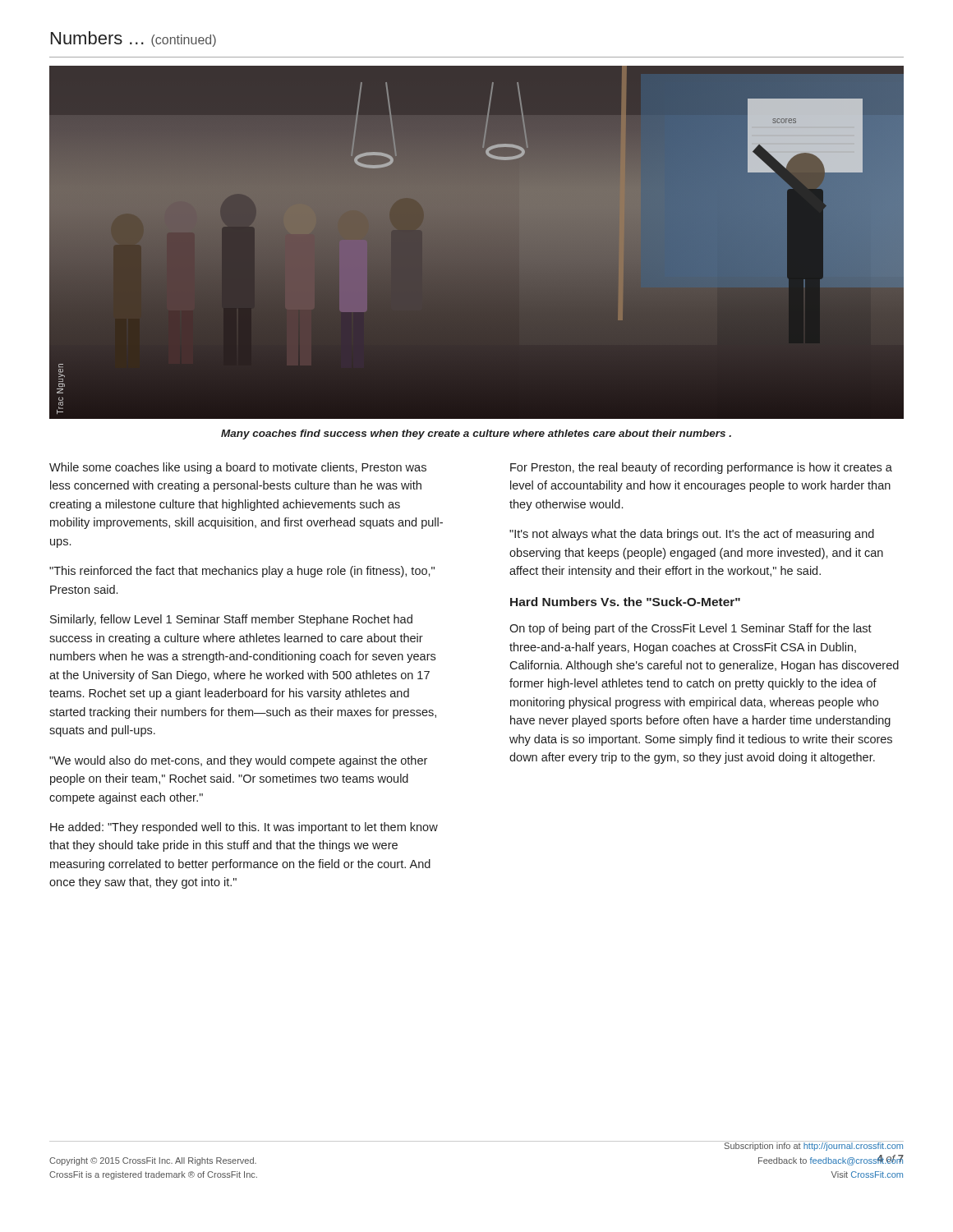This screenshot has width=953, height=1232.
Task: Click on the text block with the text "Similarly, fellow Level 1 Seminar Staff member Stephane"
Action: (x=243, y=675)
